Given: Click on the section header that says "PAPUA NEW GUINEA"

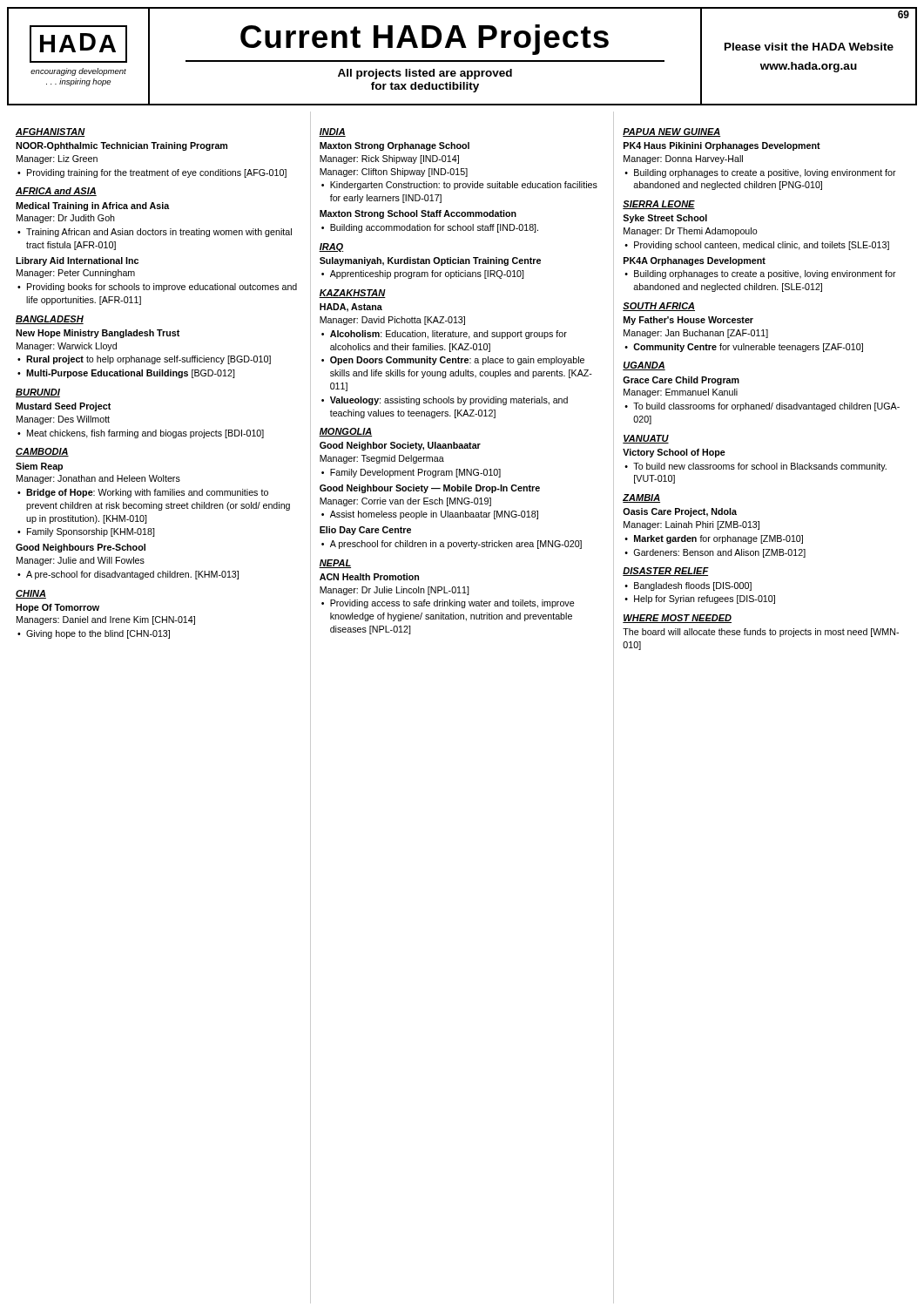Looking at the screenshot, I should (x=672, y=132).
